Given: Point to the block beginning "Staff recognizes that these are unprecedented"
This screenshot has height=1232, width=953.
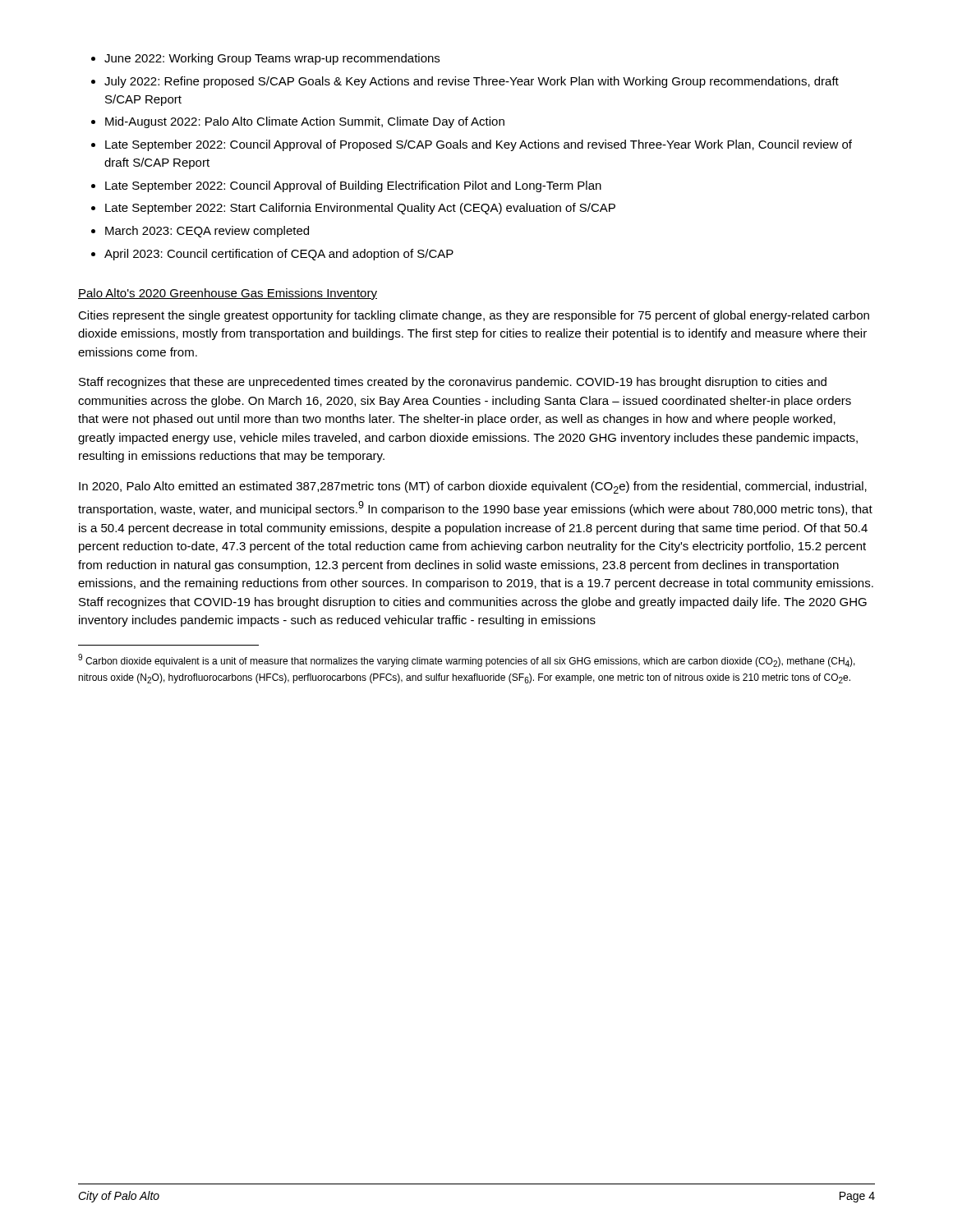Looking at the screenshot, I should (468, 418).
